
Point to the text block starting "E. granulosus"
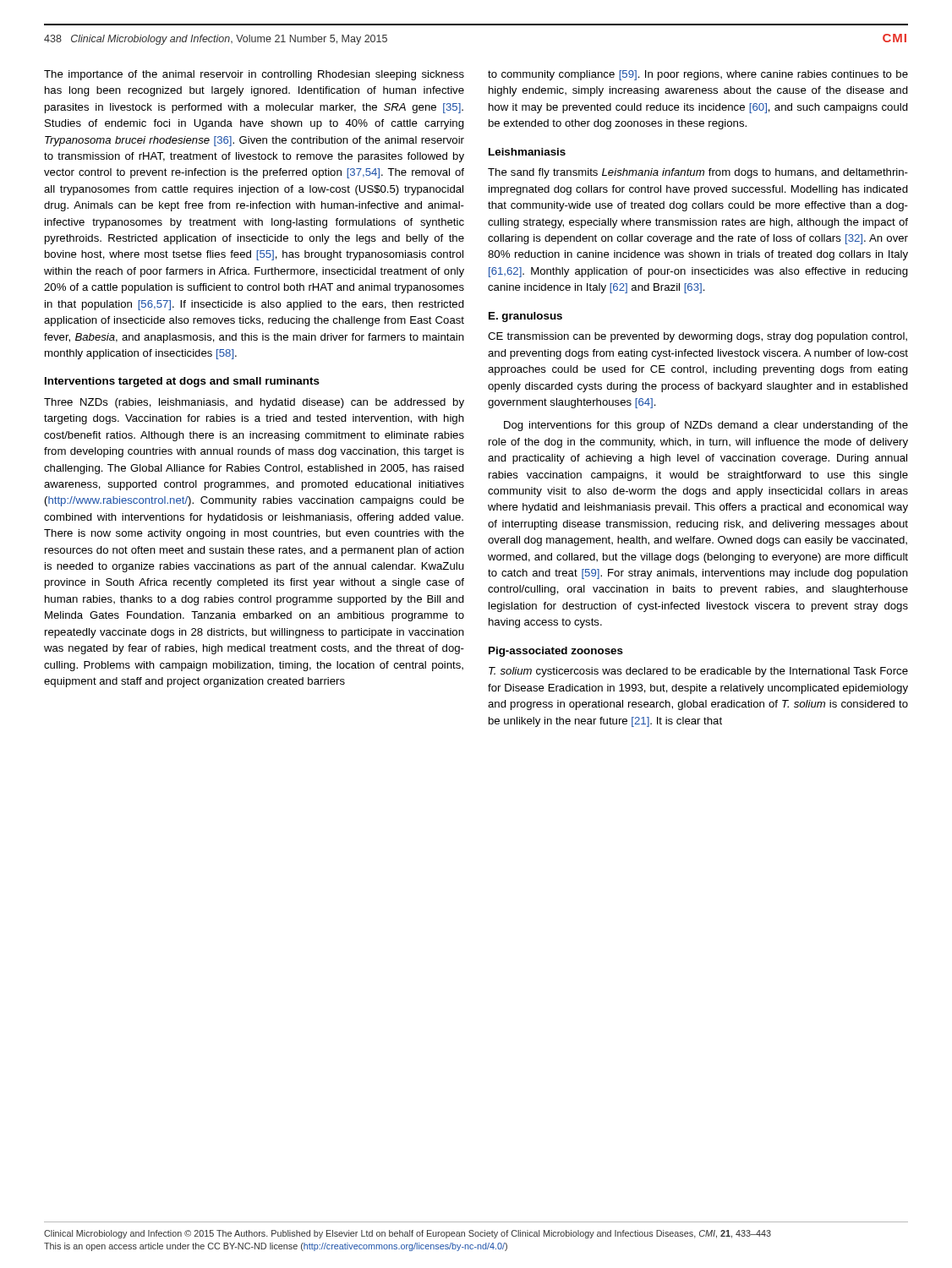point(525,315)
